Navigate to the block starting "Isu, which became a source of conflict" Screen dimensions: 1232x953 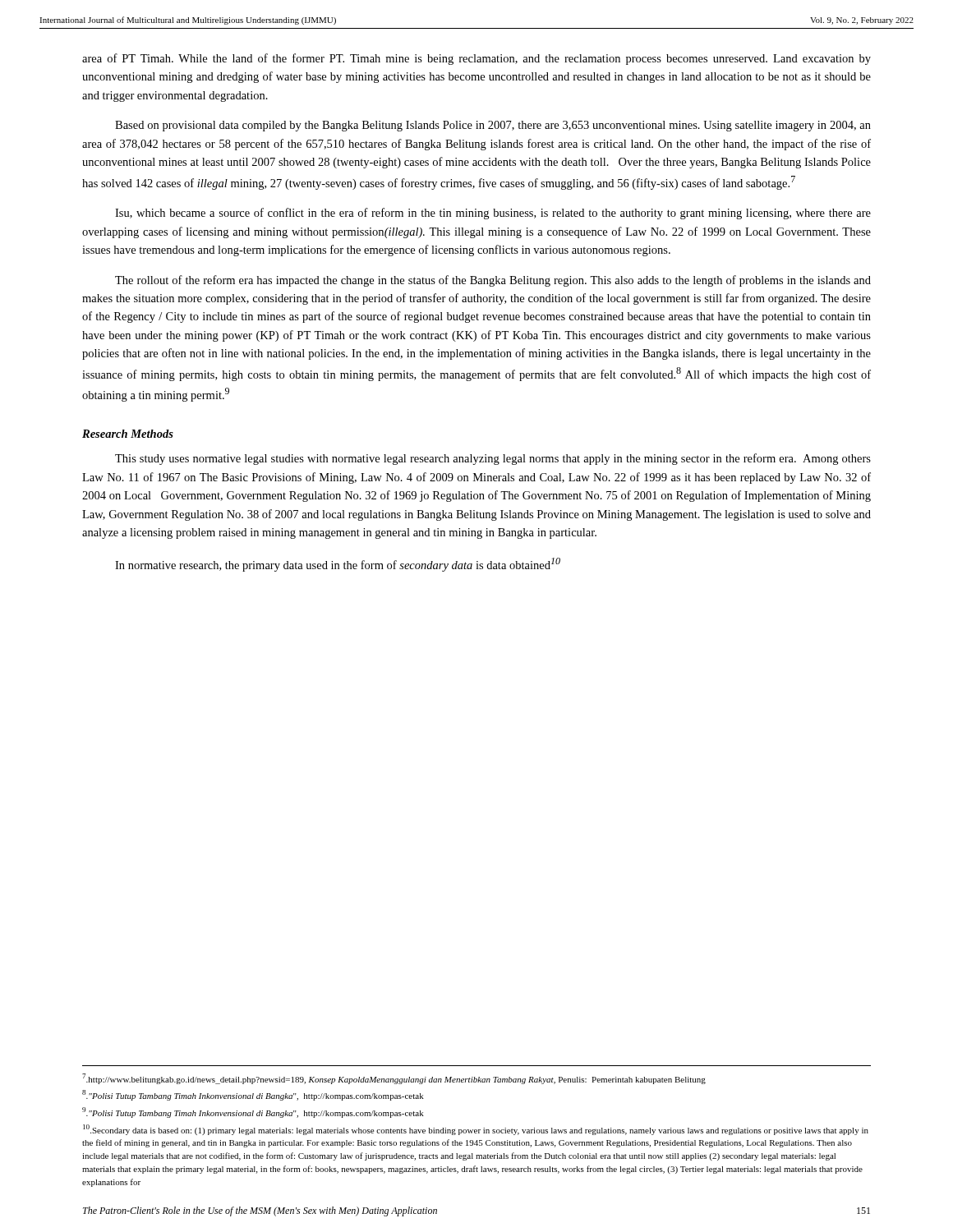[476, 231]
